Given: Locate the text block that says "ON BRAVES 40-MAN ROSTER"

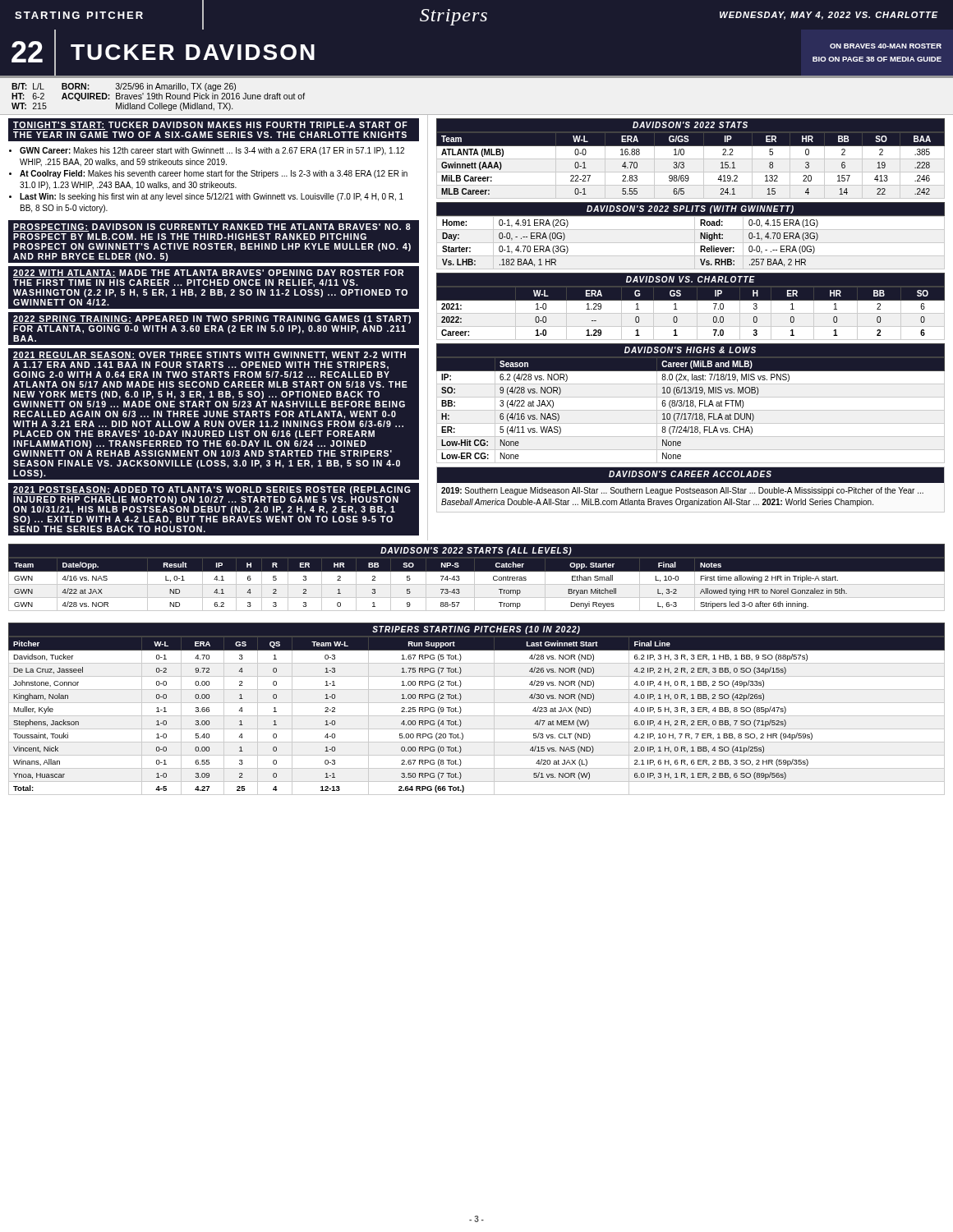Looking at the screenshot, I should pos(877,53).
